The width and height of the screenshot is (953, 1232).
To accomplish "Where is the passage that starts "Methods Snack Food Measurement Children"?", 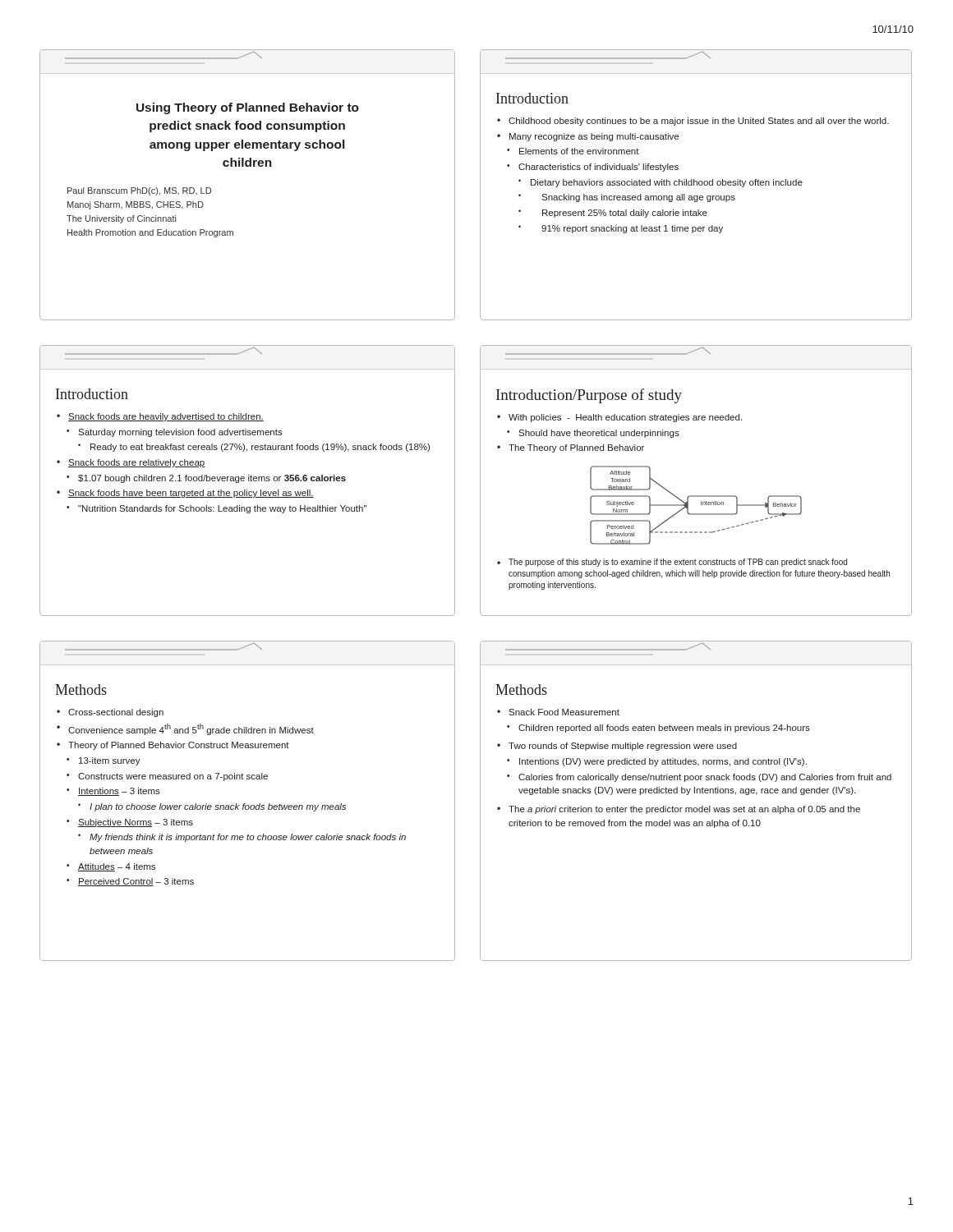I will coord(696,741).
